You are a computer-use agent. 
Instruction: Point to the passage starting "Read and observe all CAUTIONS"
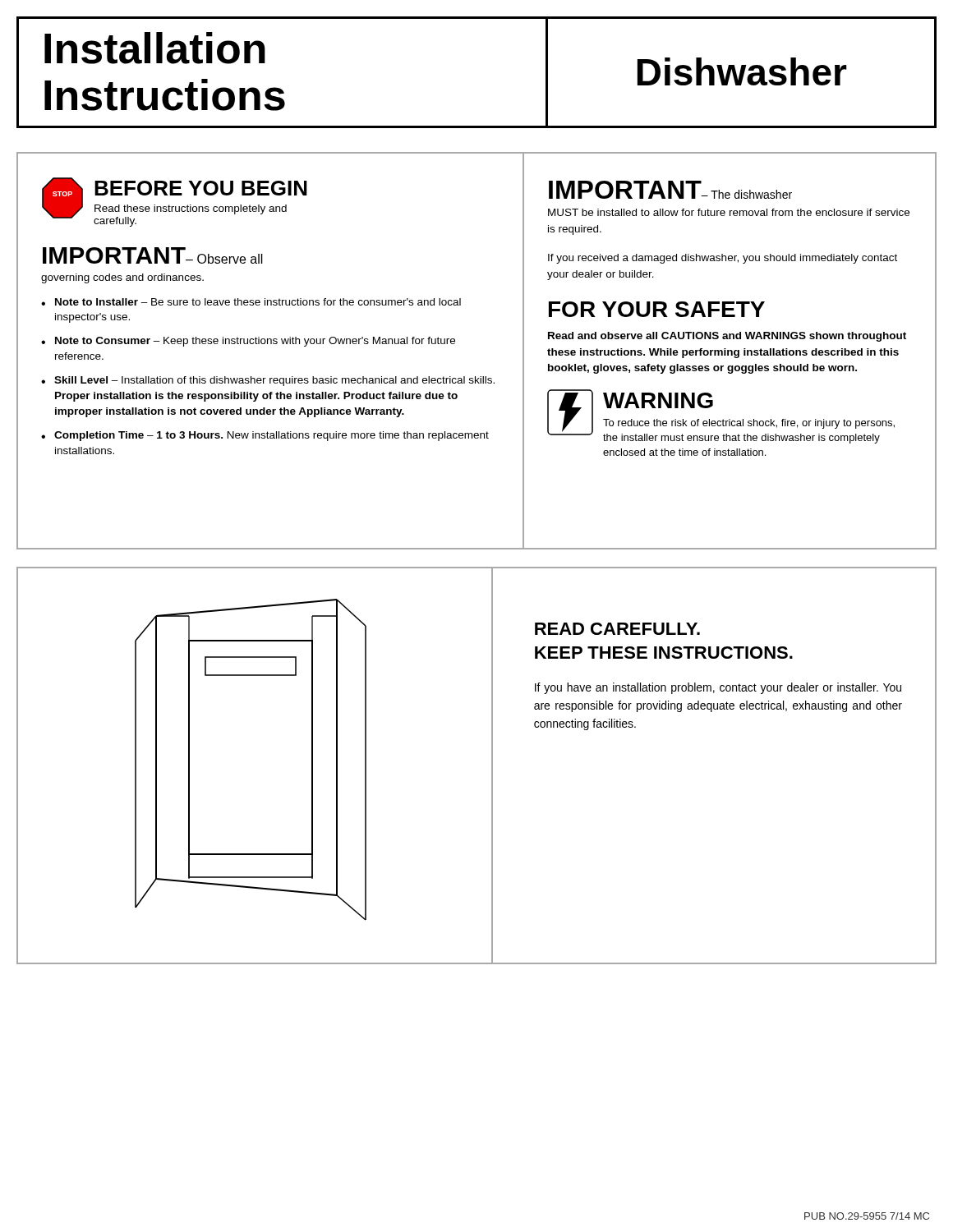coord(727,352)
